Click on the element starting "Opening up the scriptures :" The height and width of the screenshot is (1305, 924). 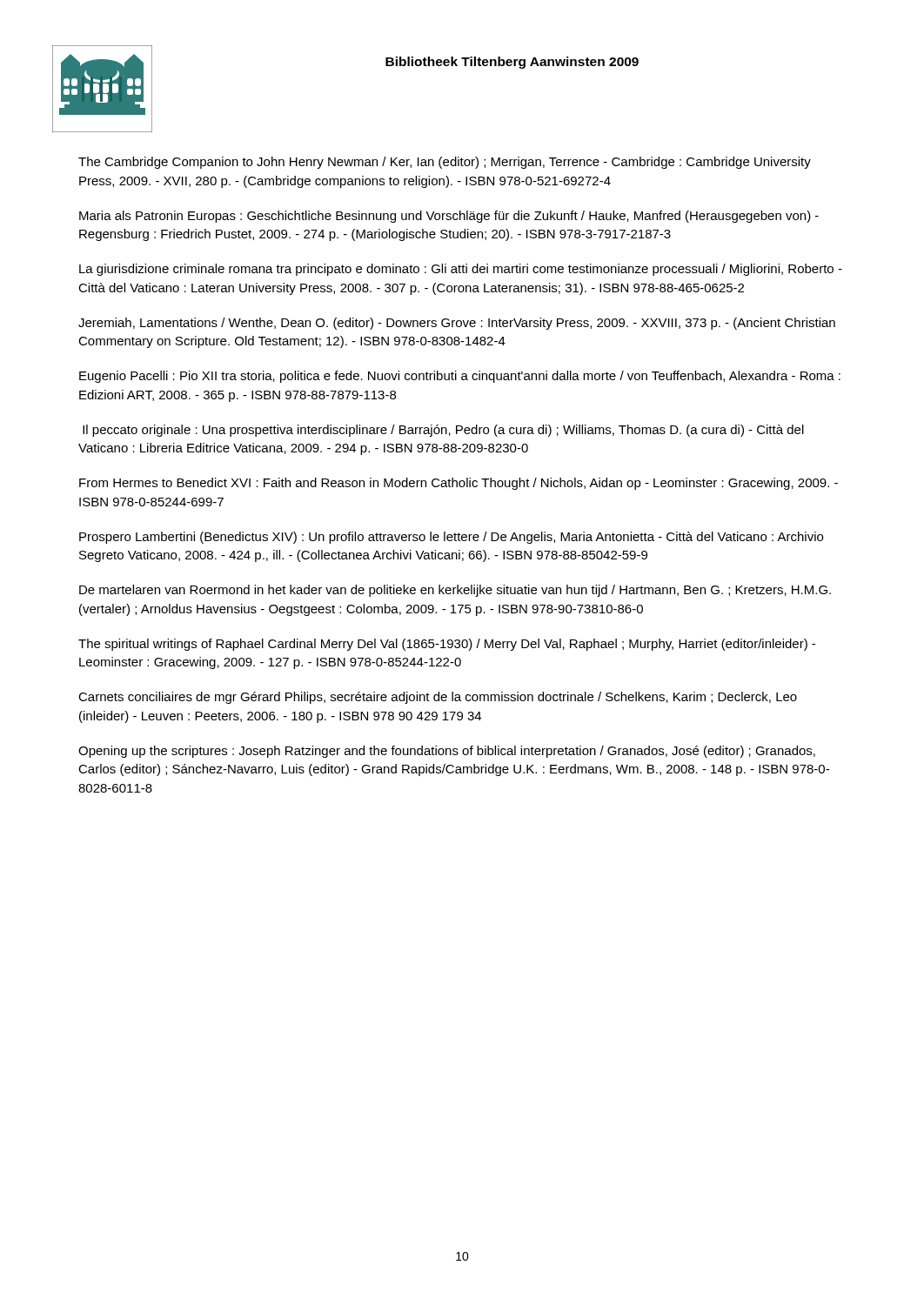coord(454,769)
